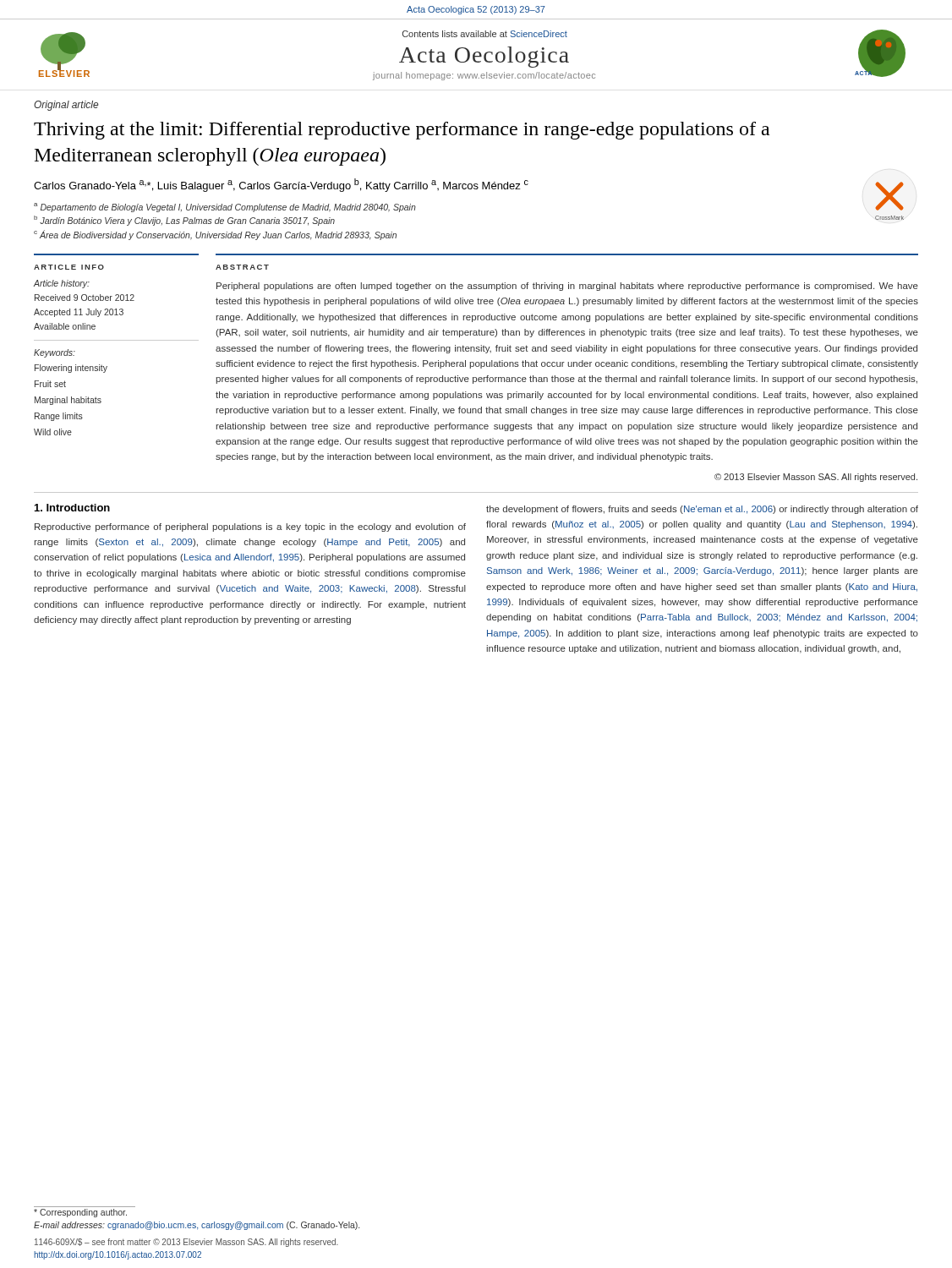
Task: Select the region starting "Thriving at the limit: Differential"
Action: pyautogui.click(x=402, y=142)
